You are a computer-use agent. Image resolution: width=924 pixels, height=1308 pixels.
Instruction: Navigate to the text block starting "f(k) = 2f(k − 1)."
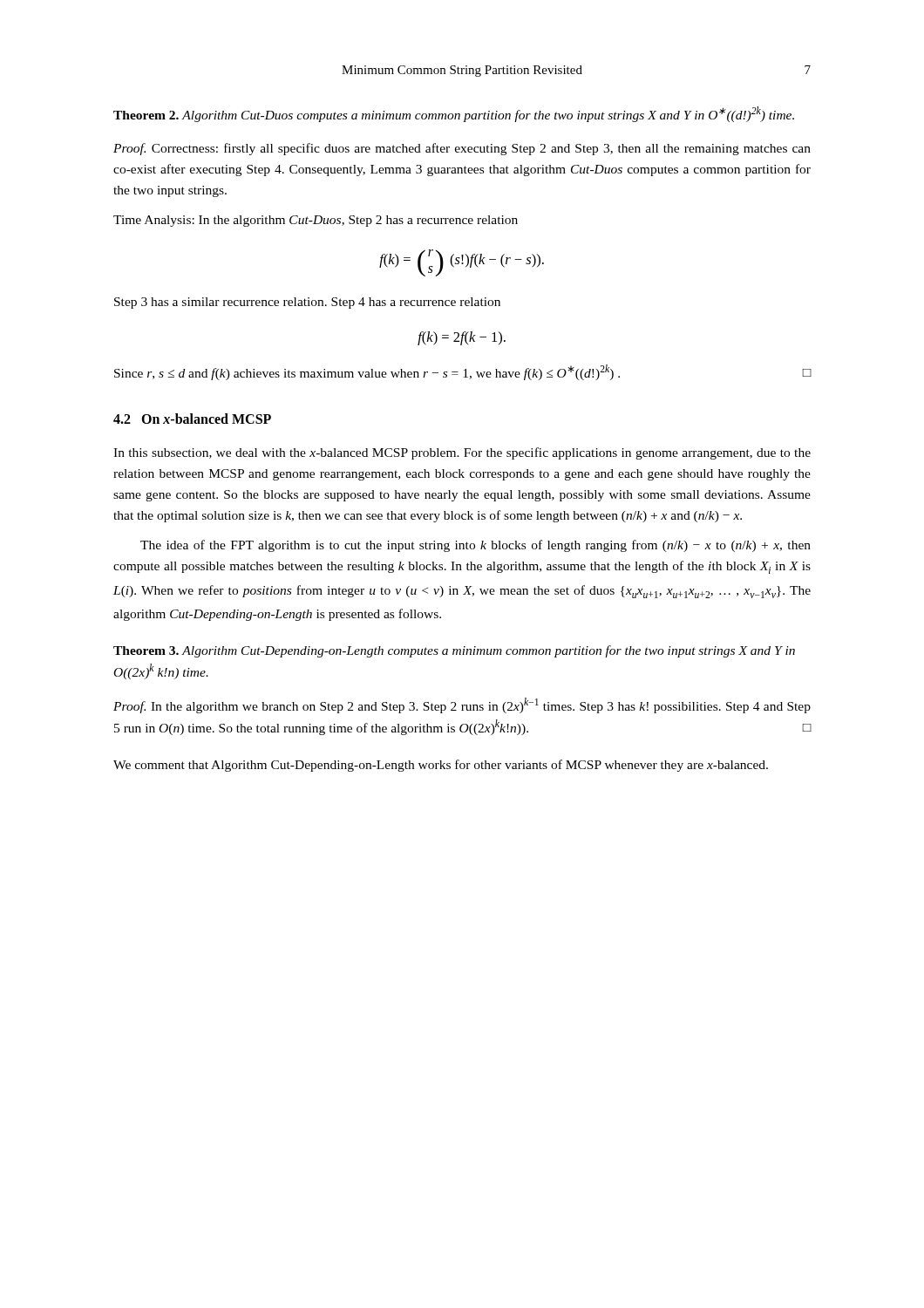click(x=462, y=337)
